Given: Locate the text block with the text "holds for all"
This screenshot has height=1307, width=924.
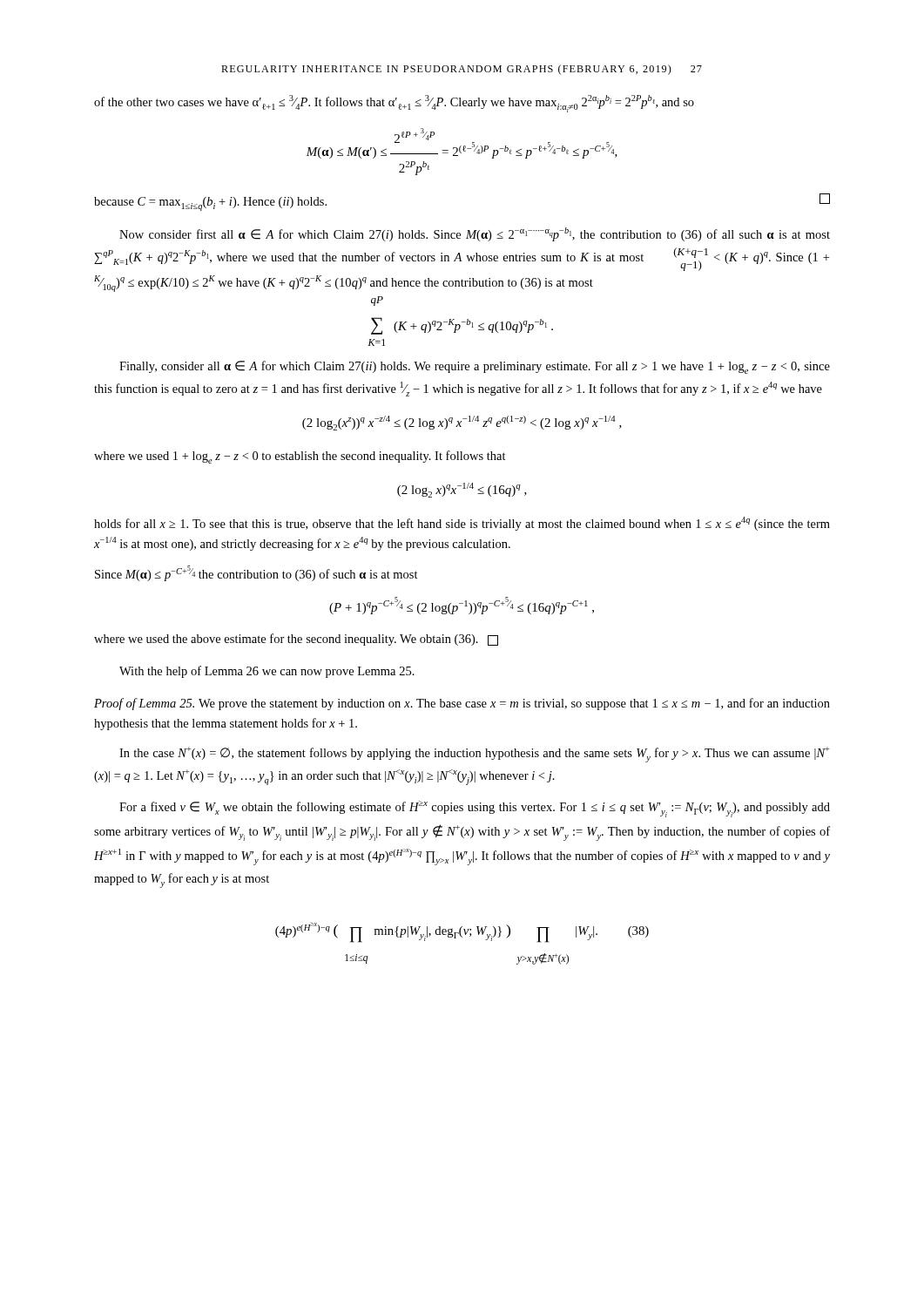Looking at the screenshot, I should 462,534.
